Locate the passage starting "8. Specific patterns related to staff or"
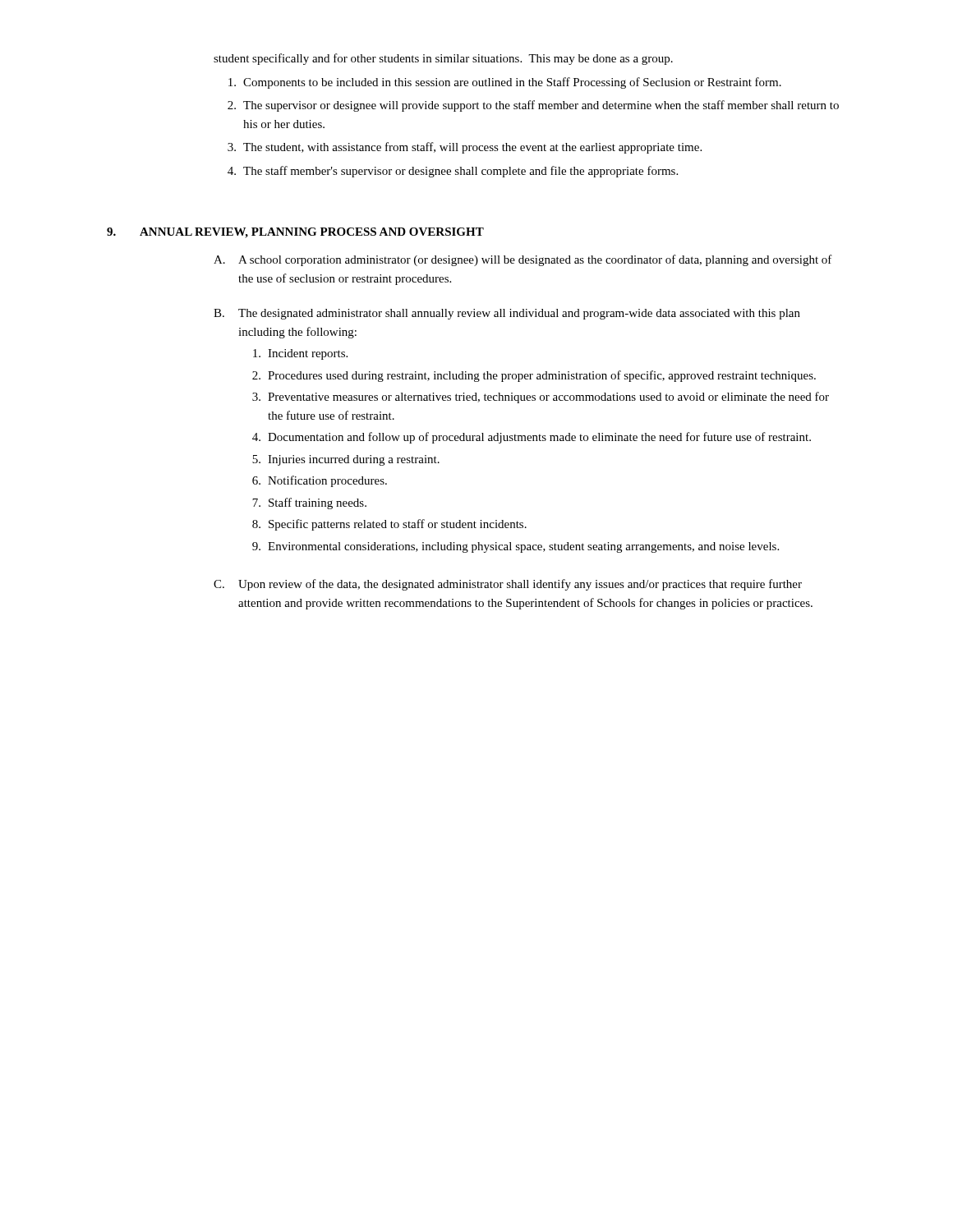 pyautogui.click(x=389, y=525)
